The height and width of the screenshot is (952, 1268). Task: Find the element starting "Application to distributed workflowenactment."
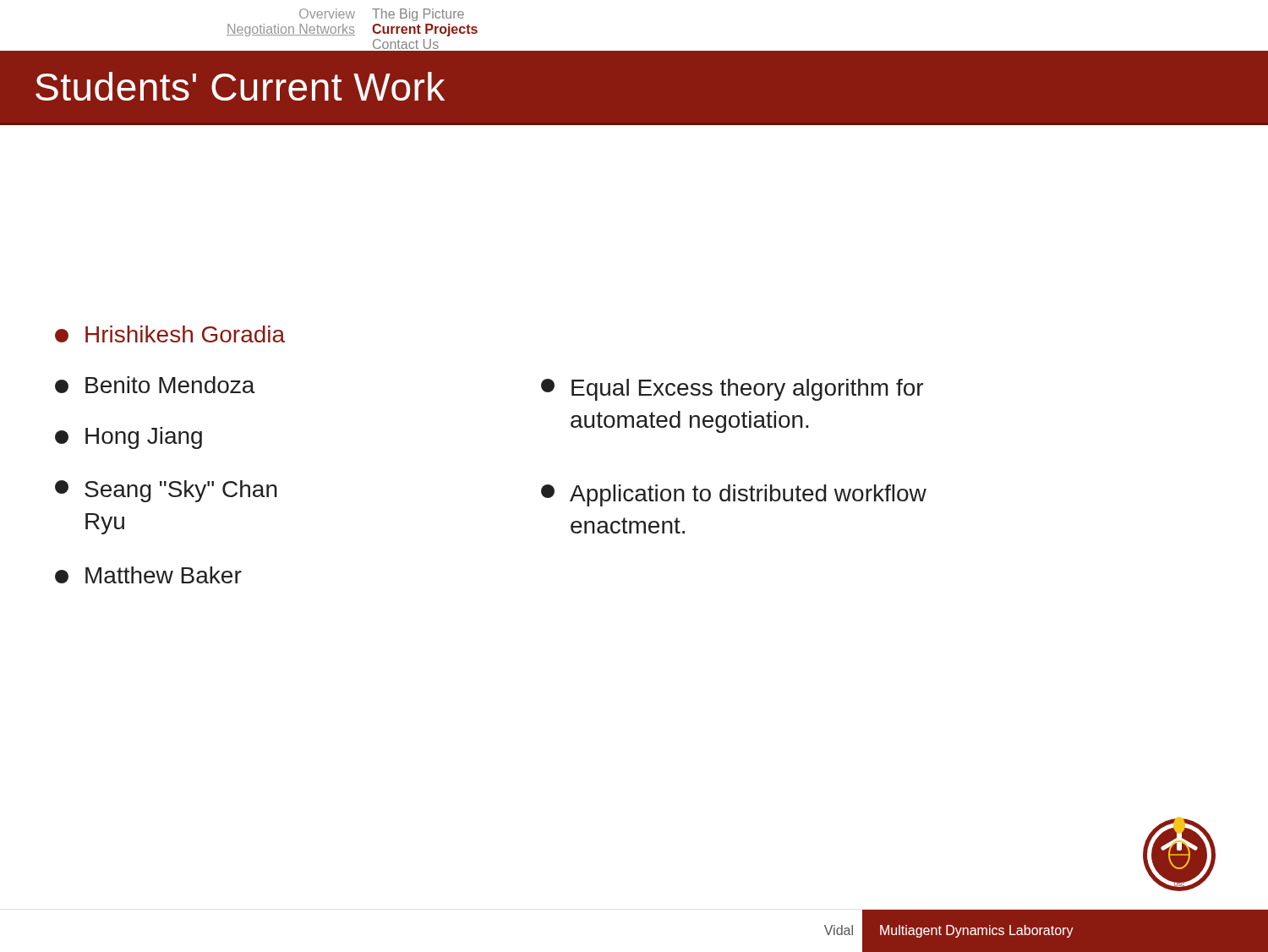(x=734, y=510)
